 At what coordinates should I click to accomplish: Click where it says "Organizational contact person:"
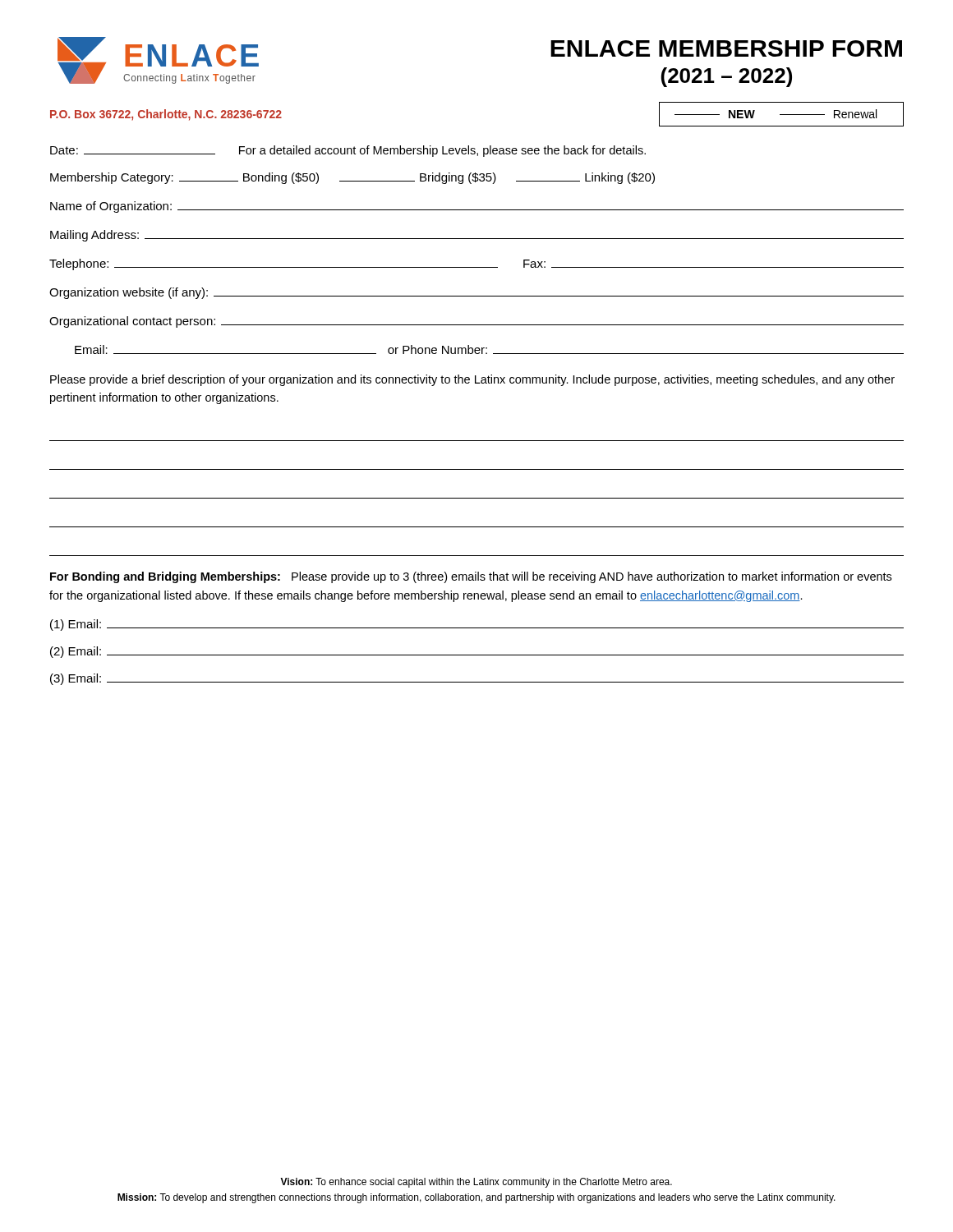click(476, 321)
